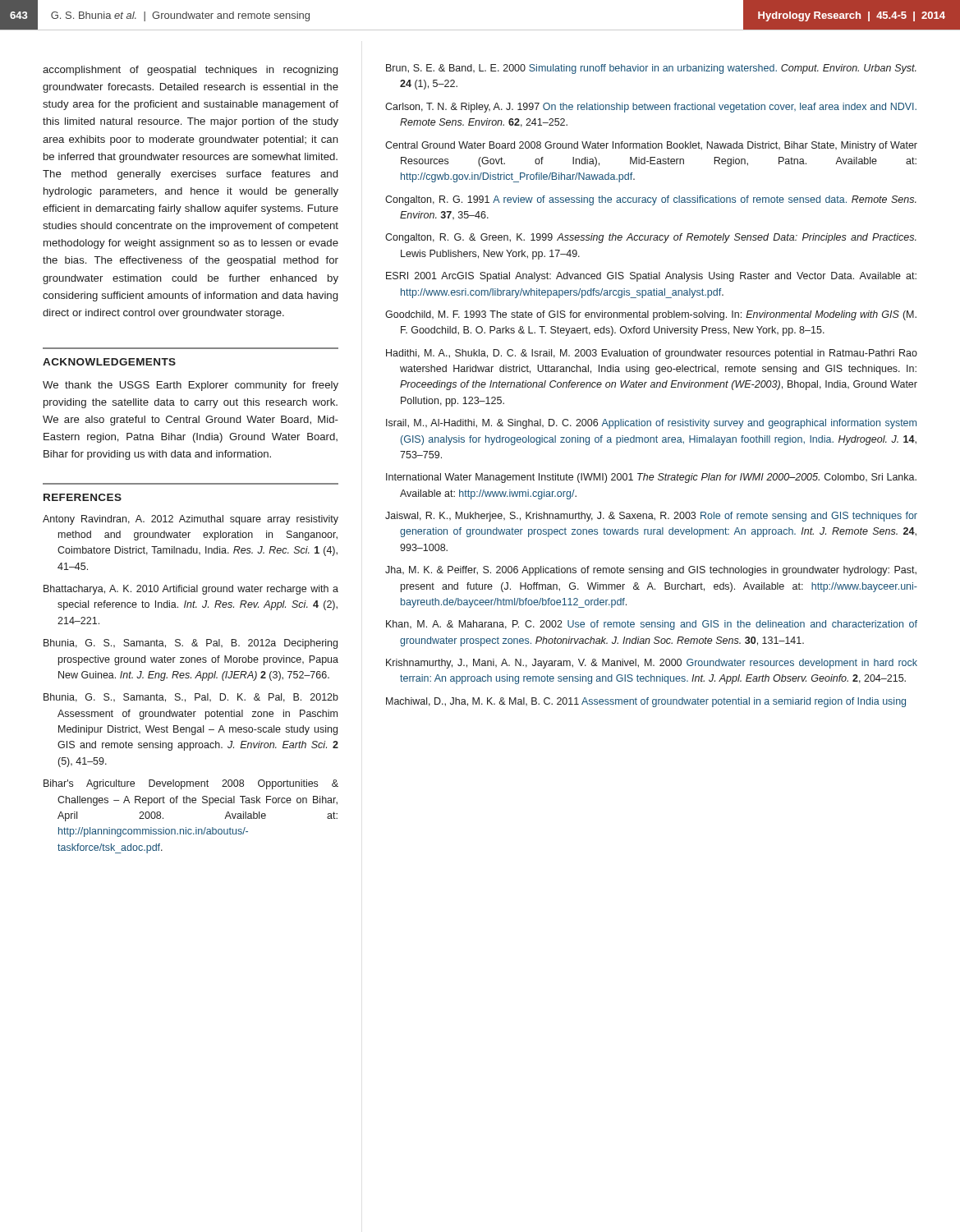Find the block on this page that starts "ESRI 2001 ArcGIS Spatial Analyst:"
The image size is (960, 1232).
(x=651, y=284)
